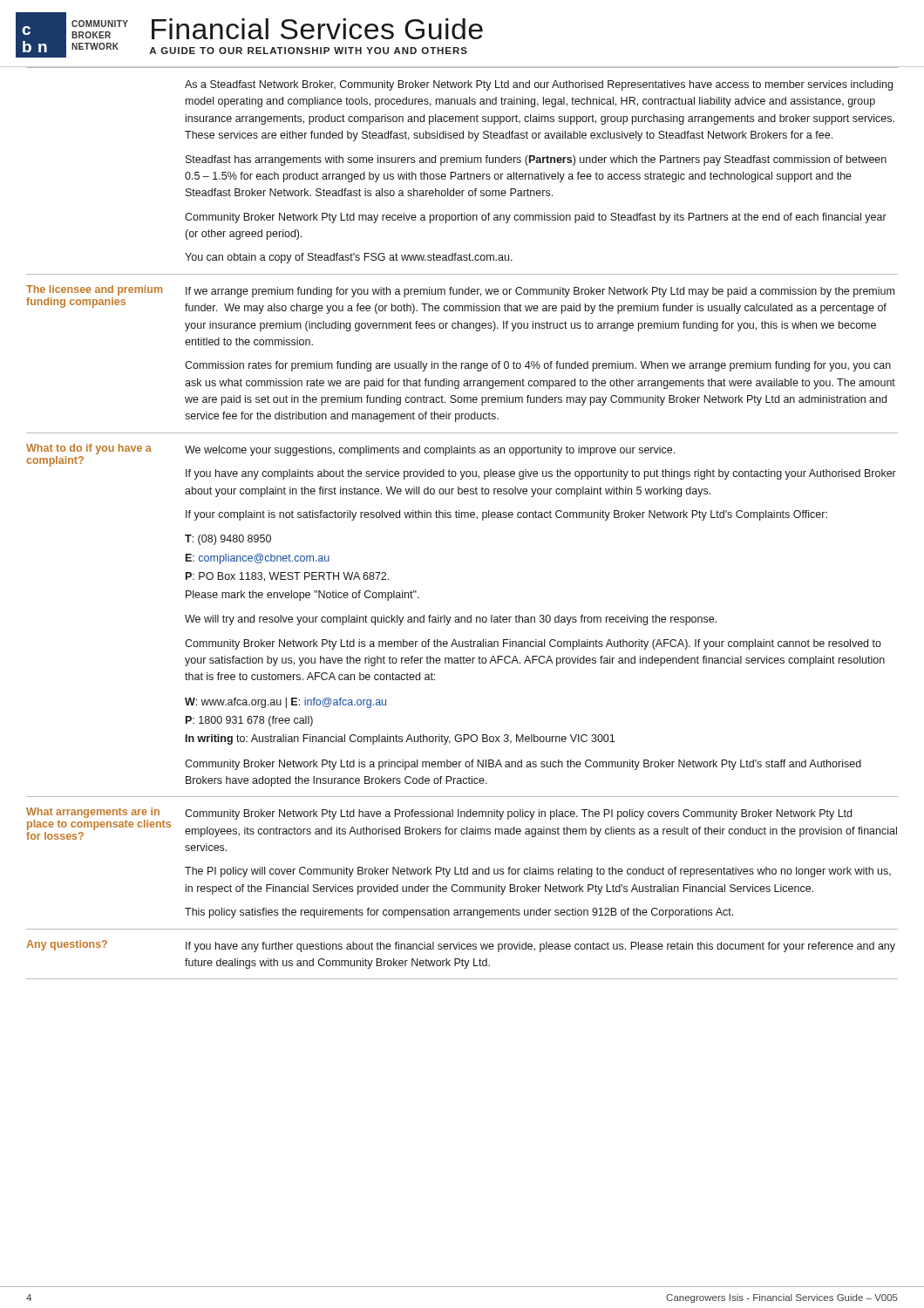The image size is (924, 1308).
Task: Click on the text block starting "T: (08) 9480 8950"
Action: (x=302, y=567)
